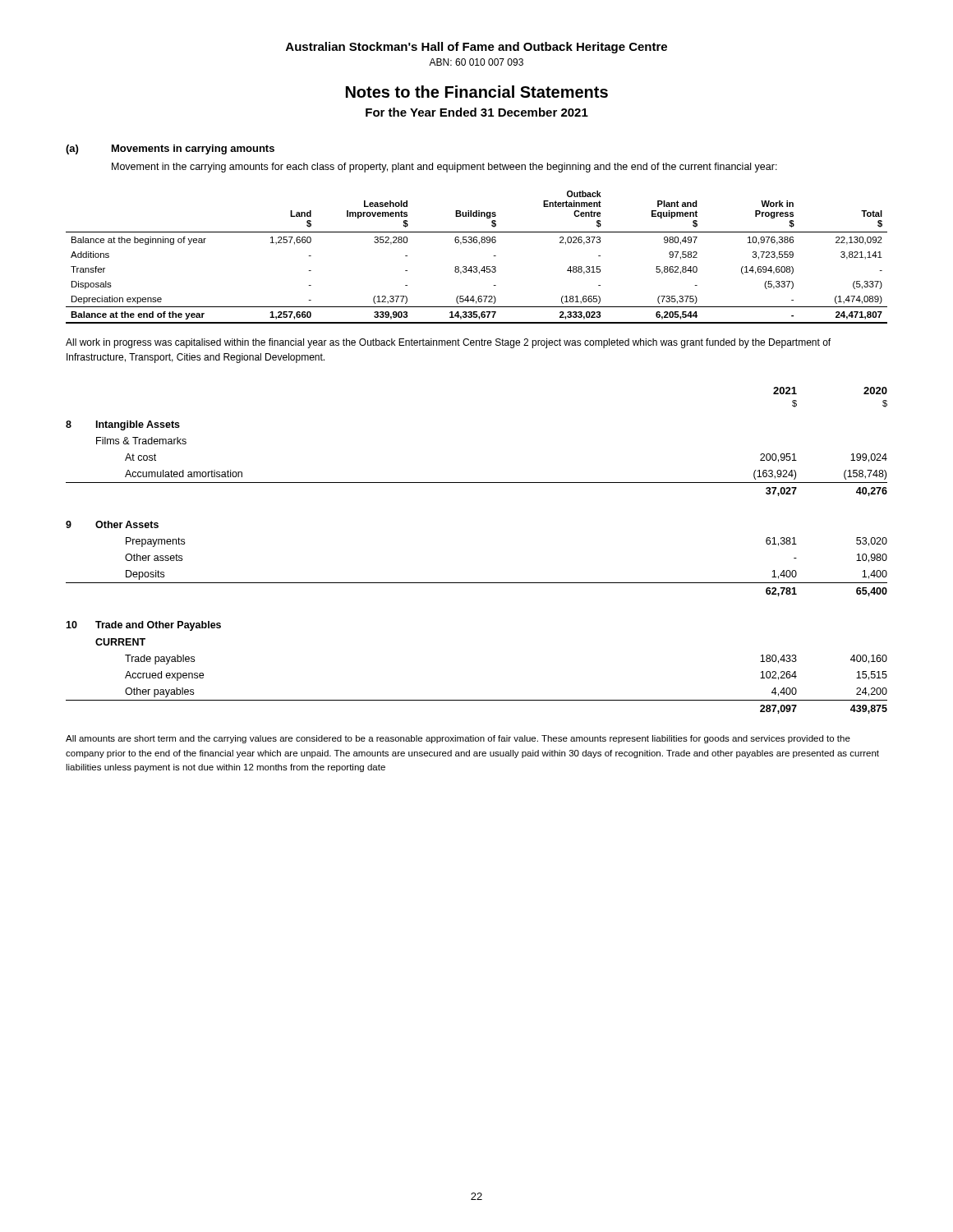Image resolution: width=953 pixels, height=1232 pixels.
Task: Point to the element starting "For the Year Ended"
Action: (476, 112)
